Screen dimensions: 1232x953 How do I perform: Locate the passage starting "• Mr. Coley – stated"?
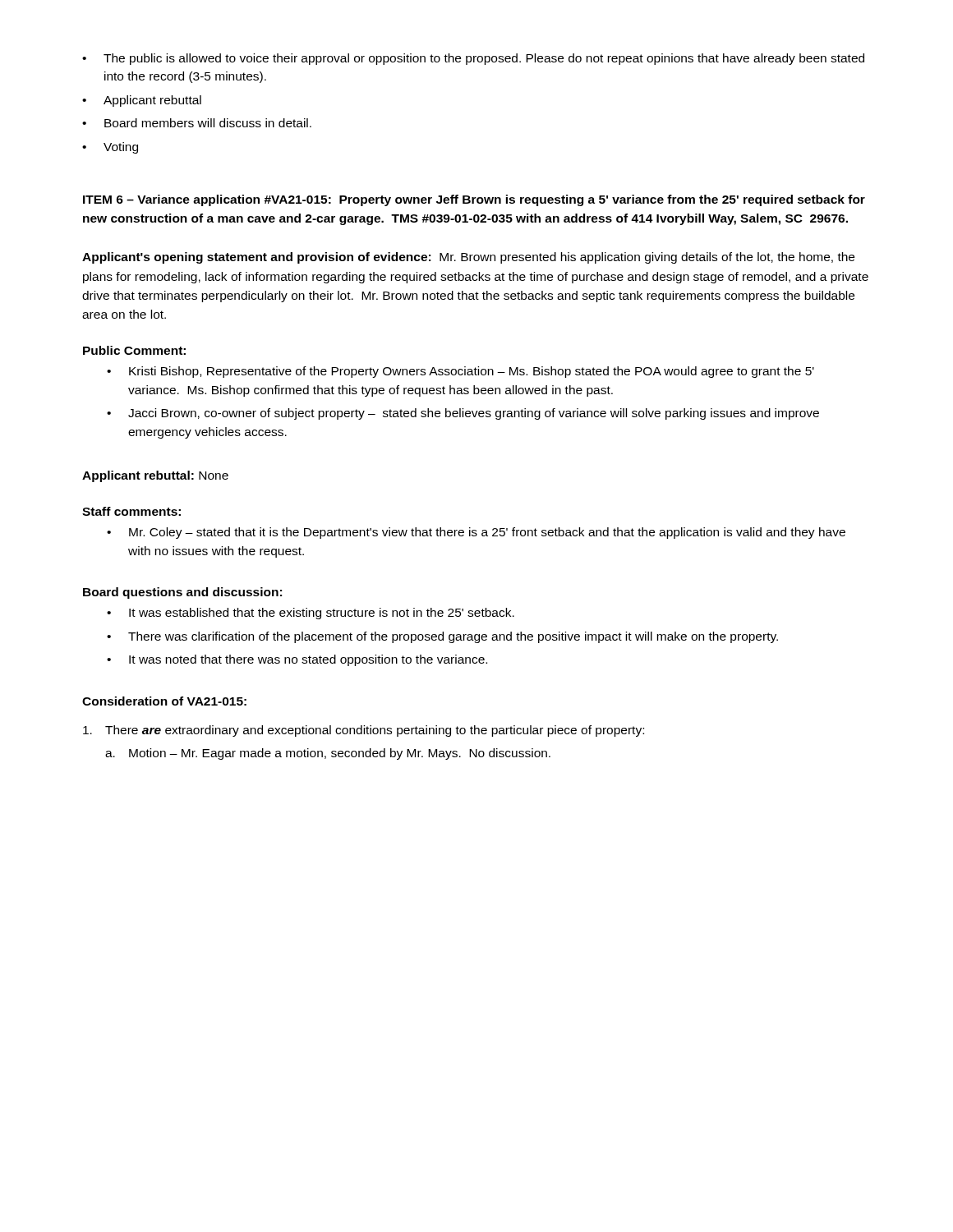pos(489,542)
